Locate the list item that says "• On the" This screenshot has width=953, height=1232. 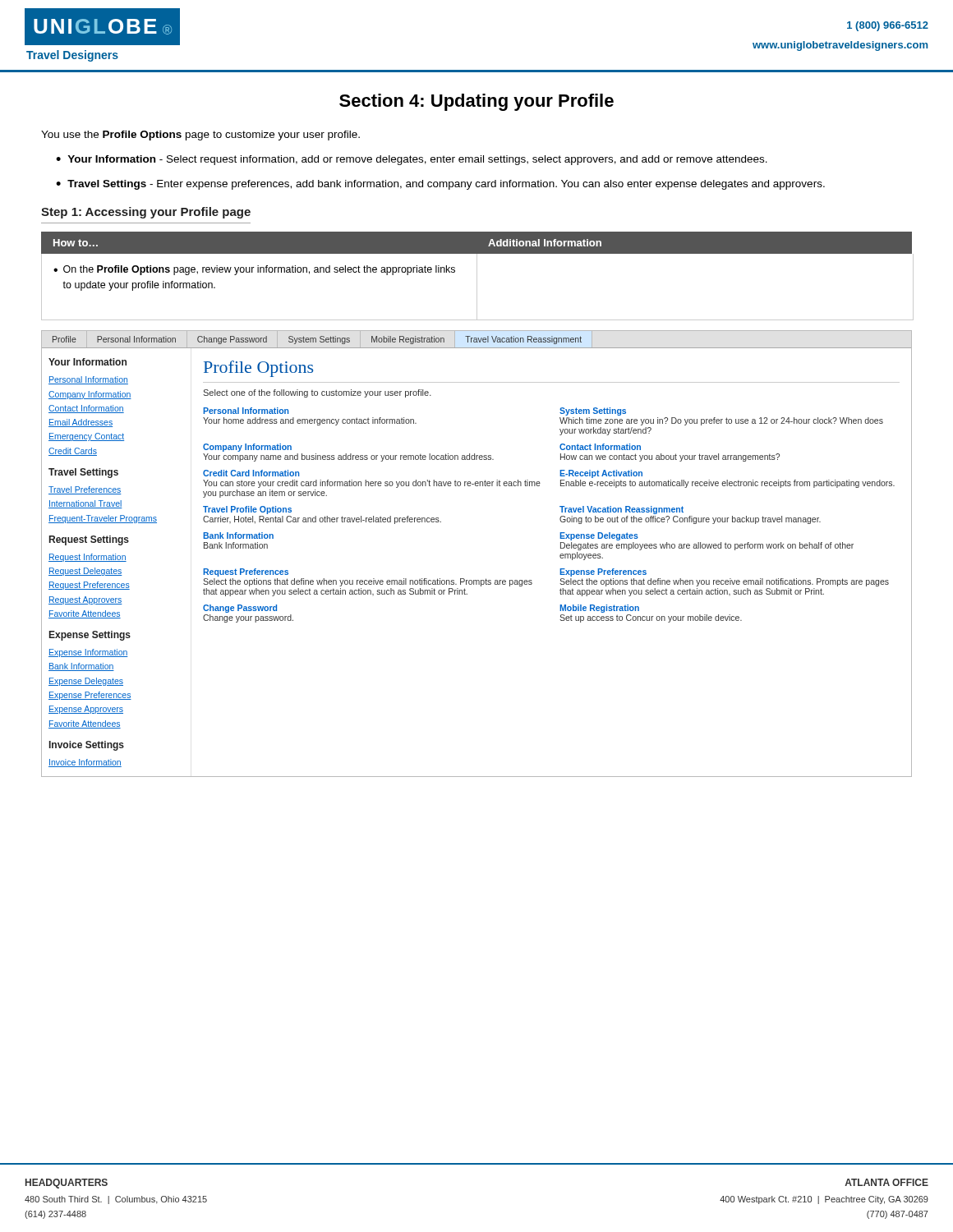tap(259, 278)
